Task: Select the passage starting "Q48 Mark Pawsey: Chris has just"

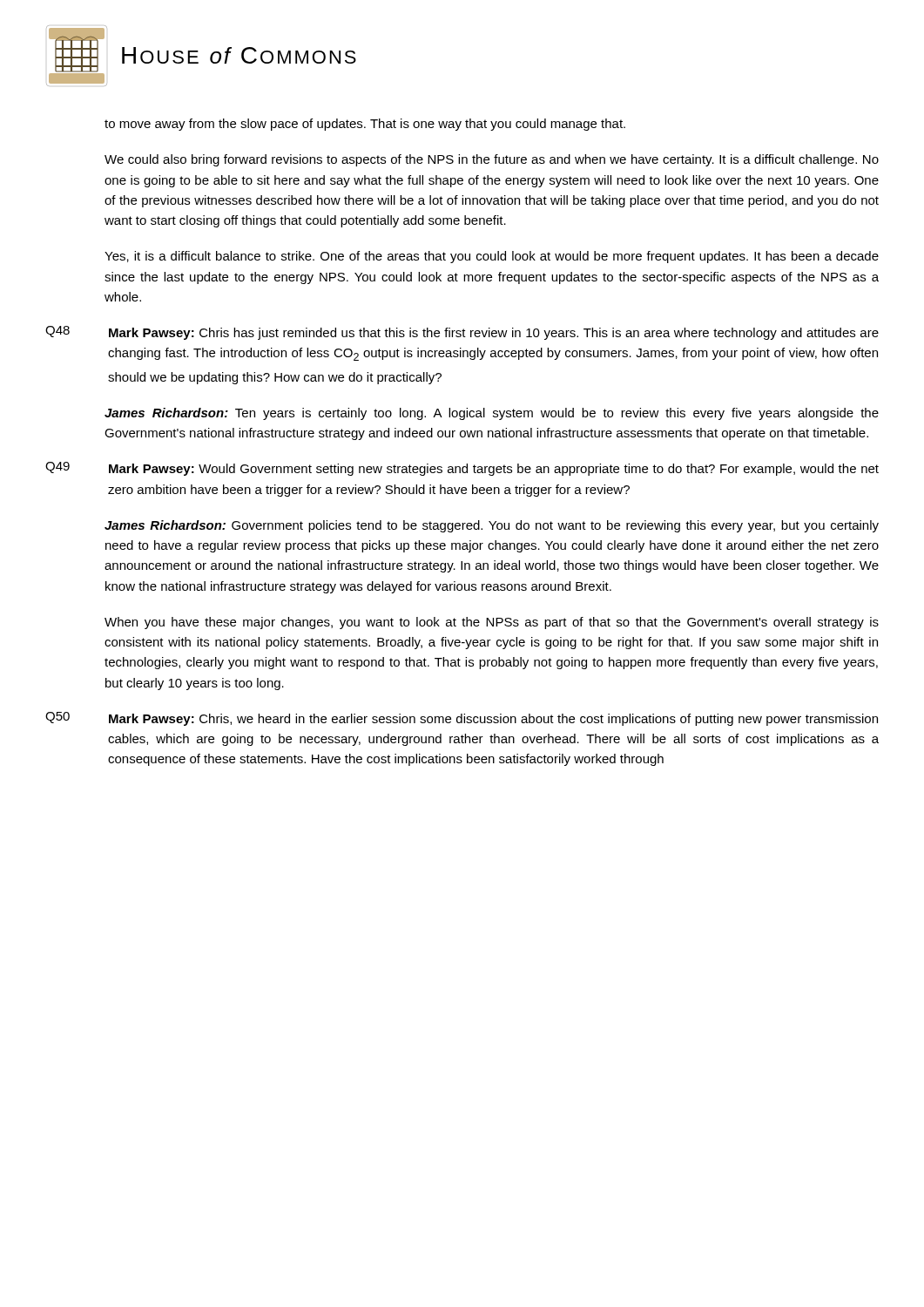Action: pyautogui.click(x=462, y=362)
